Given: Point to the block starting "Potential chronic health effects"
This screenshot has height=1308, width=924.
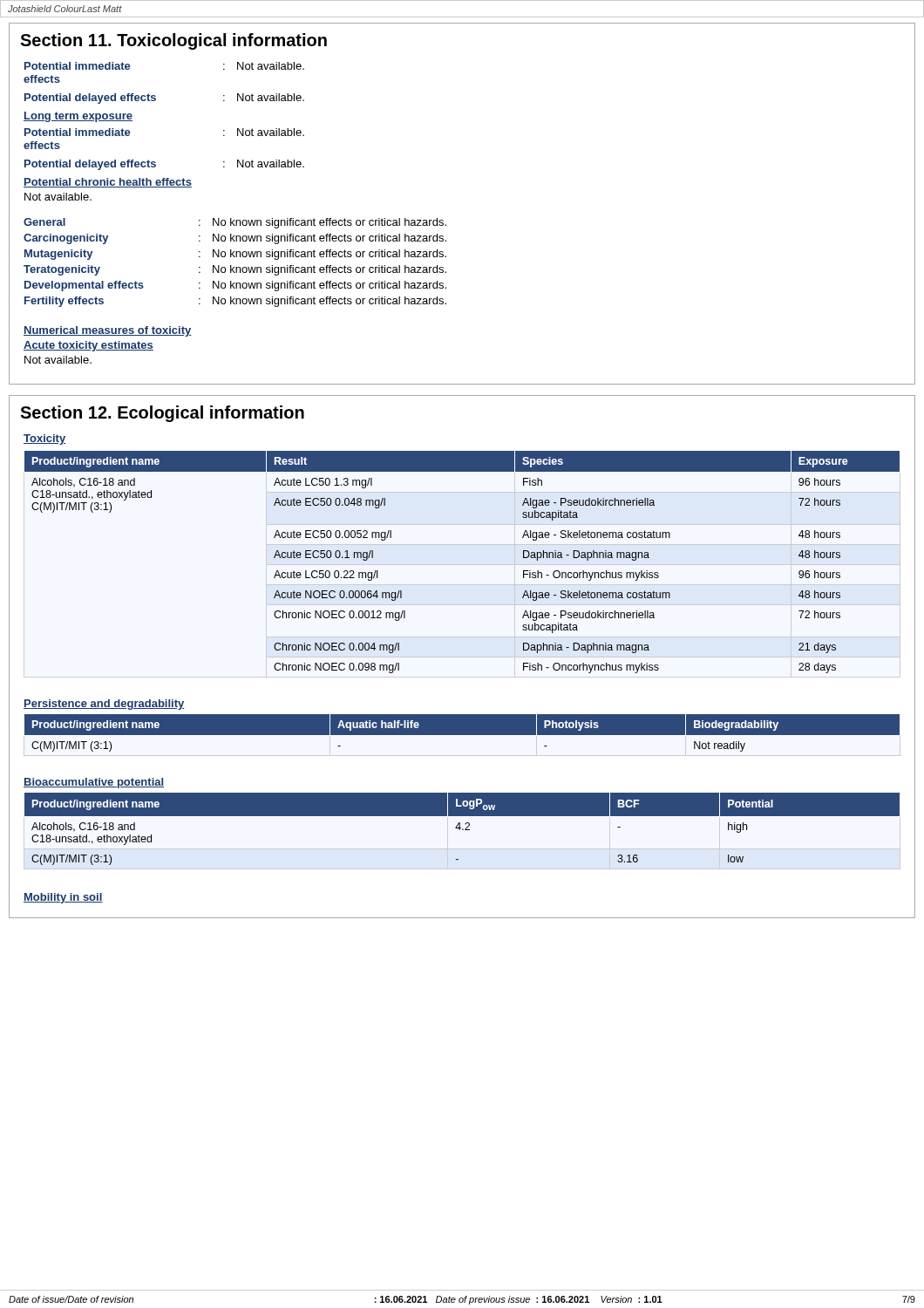Looking at the screenshot, I should pos(108,182).
